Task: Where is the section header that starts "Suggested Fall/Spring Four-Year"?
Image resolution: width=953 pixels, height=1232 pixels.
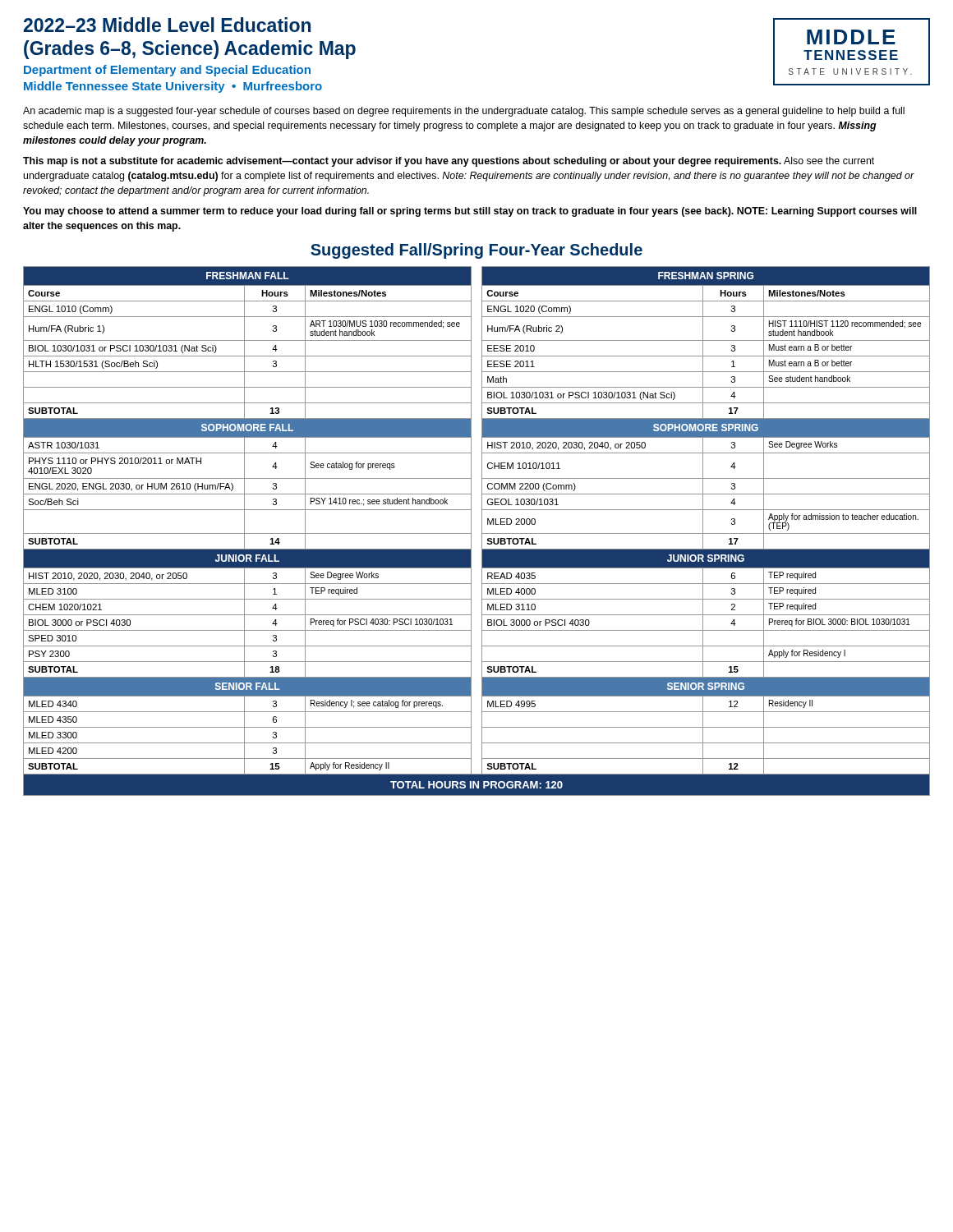Action: pyautogui.click(x=476, y=249)
